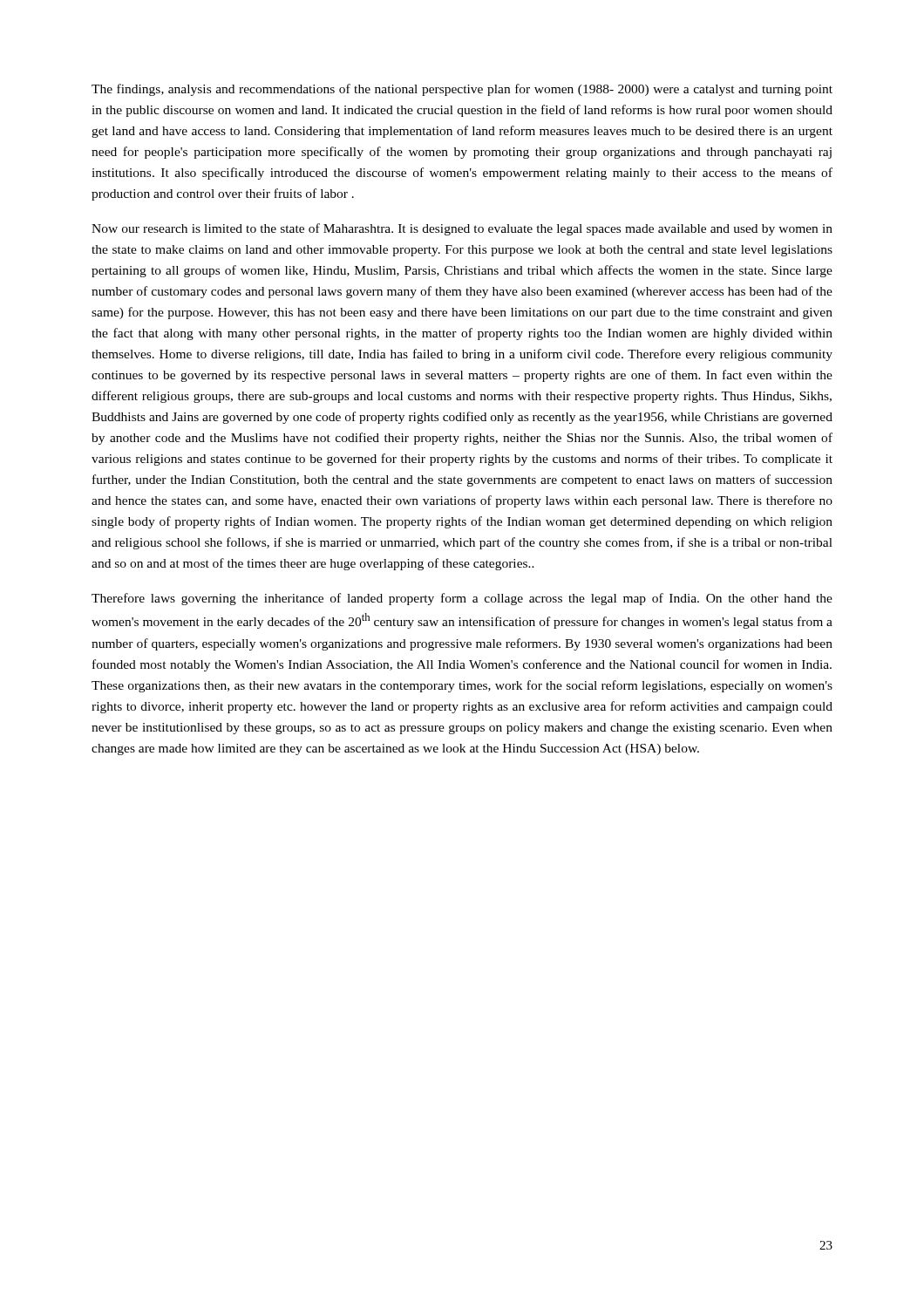Point to the element starting "The findings, analysis and recommendations of the"
Screen dimensions: 1308x924
tap(462, 141)
